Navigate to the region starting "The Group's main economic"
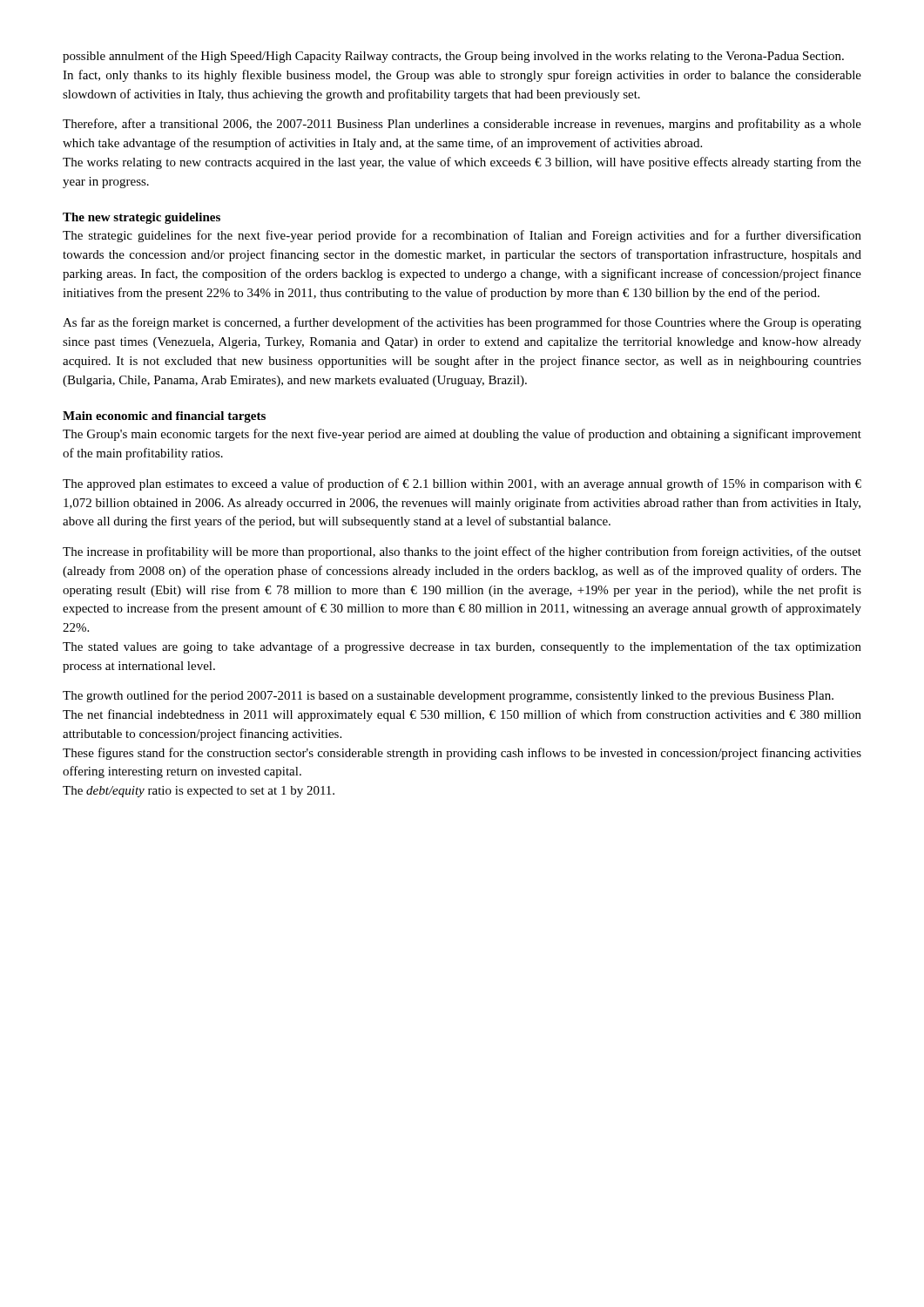Image resolution: width=924 pixels, height=1307 pixels. 462,444
